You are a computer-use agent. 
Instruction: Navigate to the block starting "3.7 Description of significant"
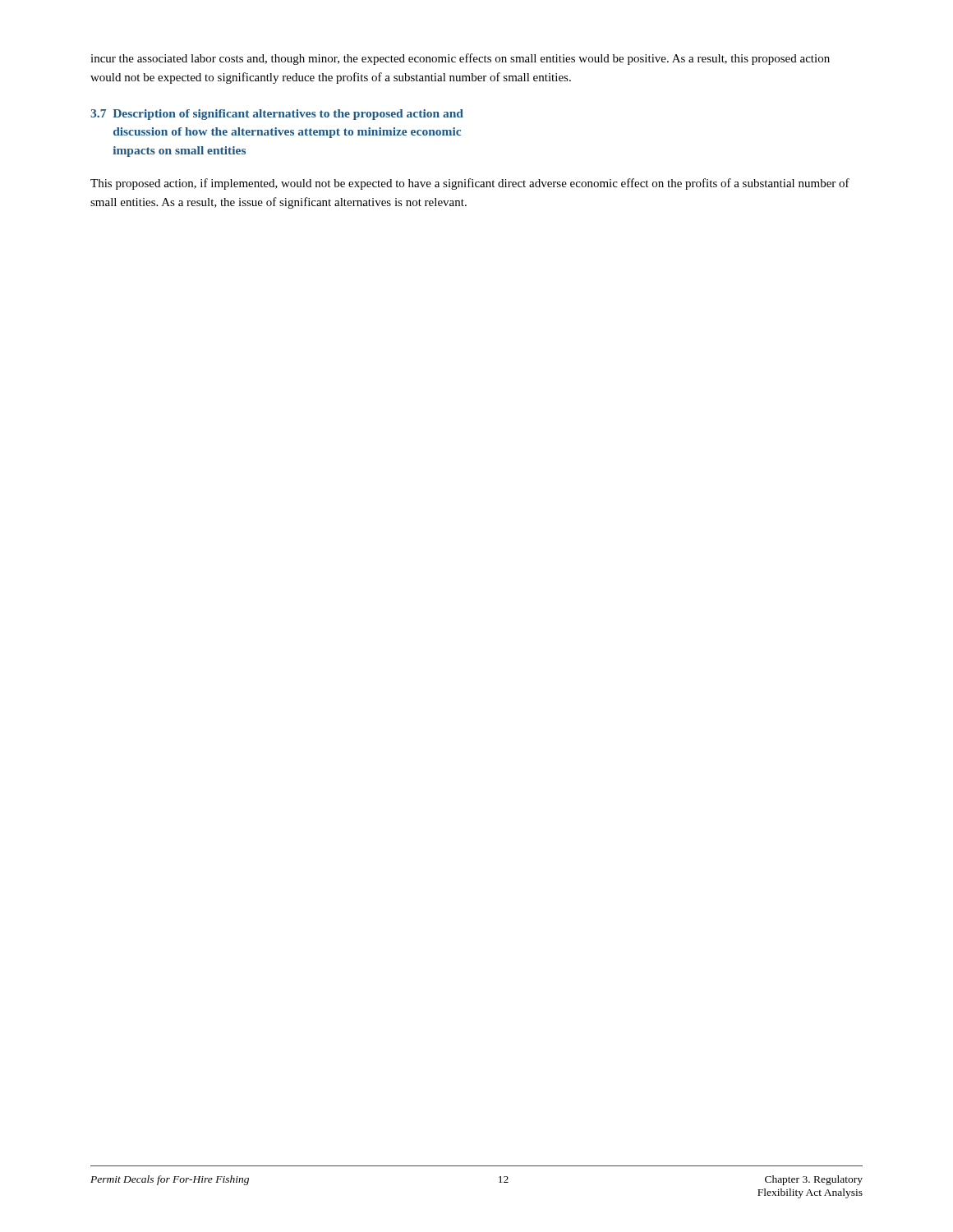coord(277,131)
